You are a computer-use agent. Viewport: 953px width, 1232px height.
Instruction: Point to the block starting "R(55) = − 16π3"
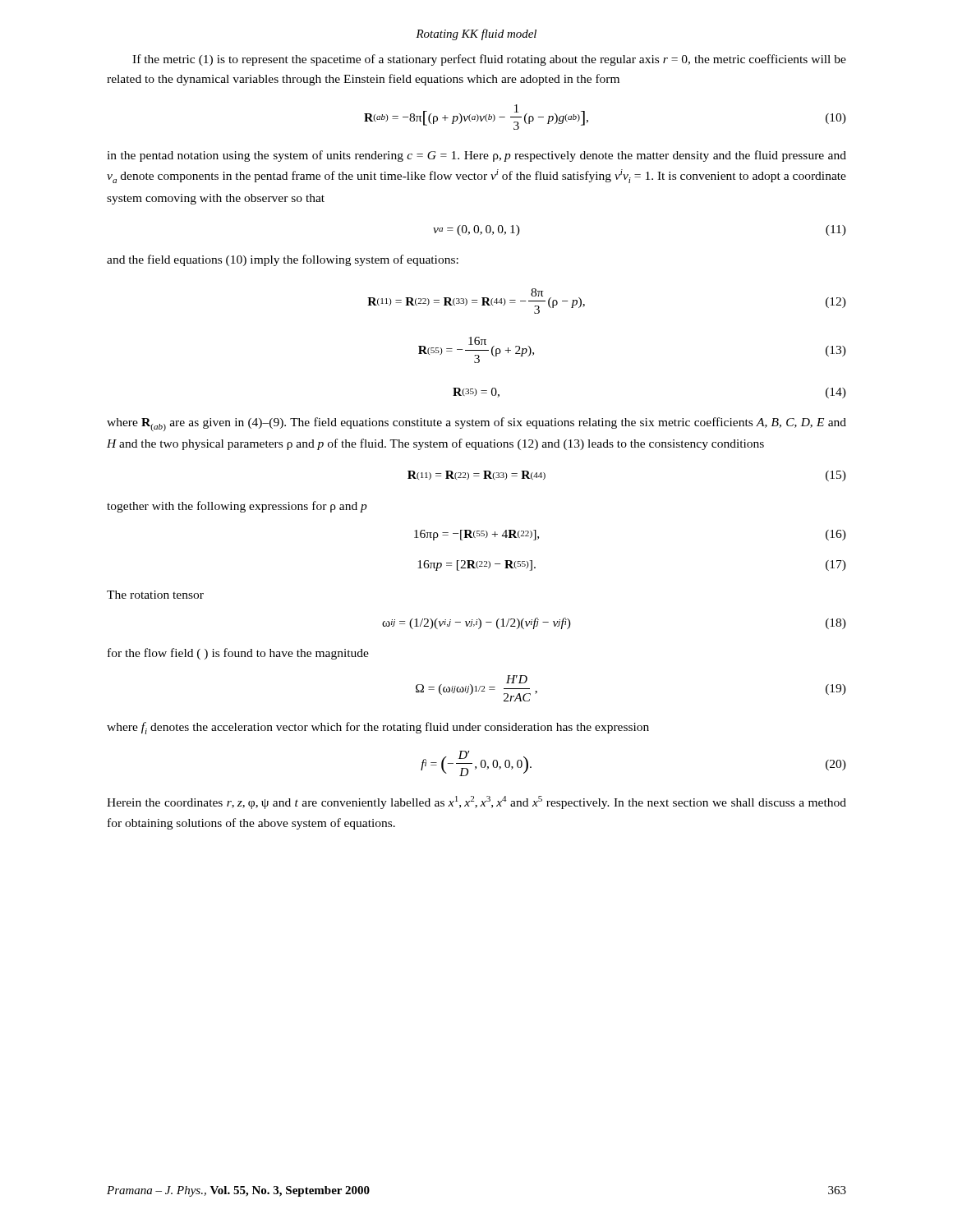coord(477,350)
